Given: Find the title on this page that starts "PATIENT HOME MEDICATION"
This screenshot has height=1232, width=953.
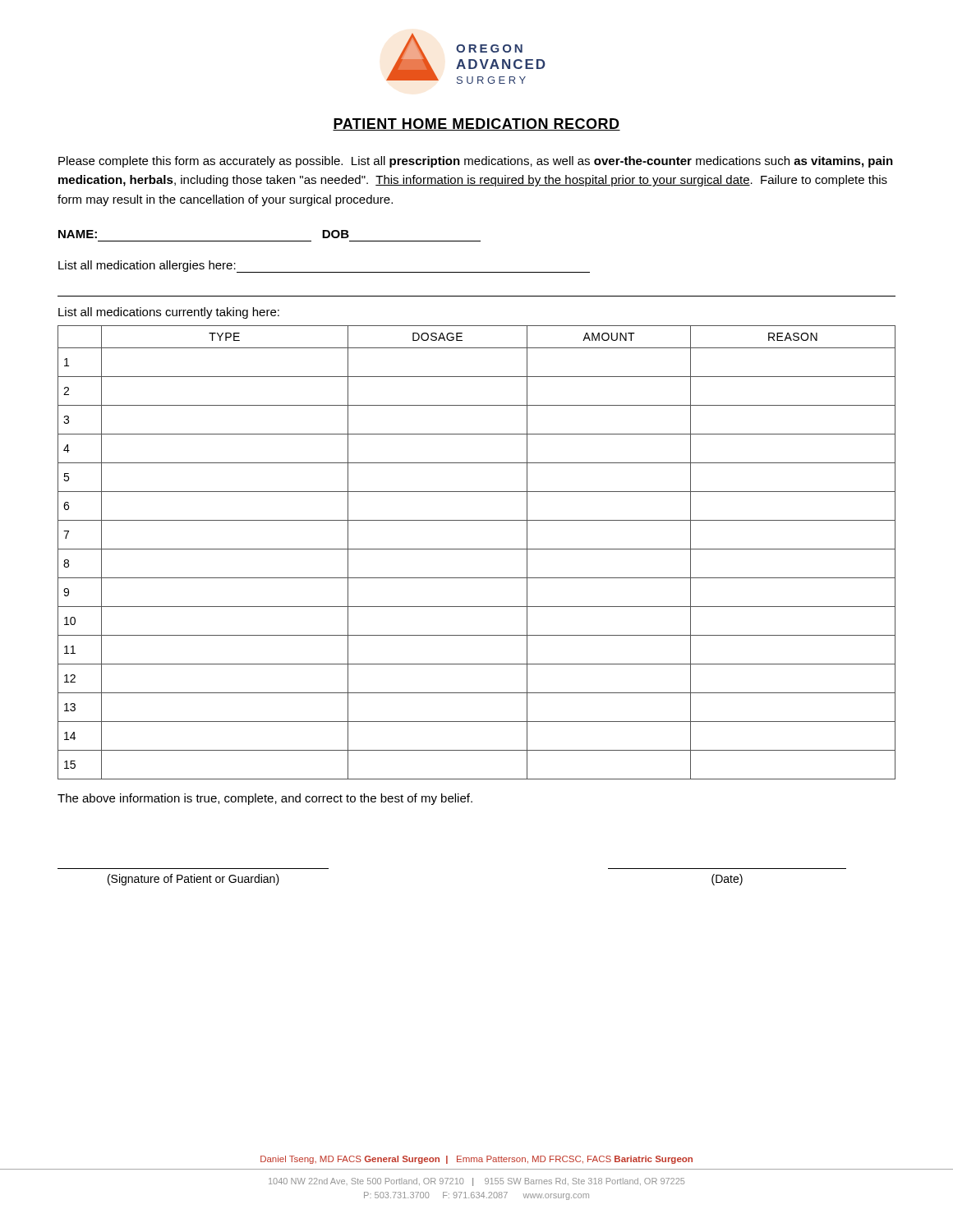Looking at the screenshot, I should [476, 124].
